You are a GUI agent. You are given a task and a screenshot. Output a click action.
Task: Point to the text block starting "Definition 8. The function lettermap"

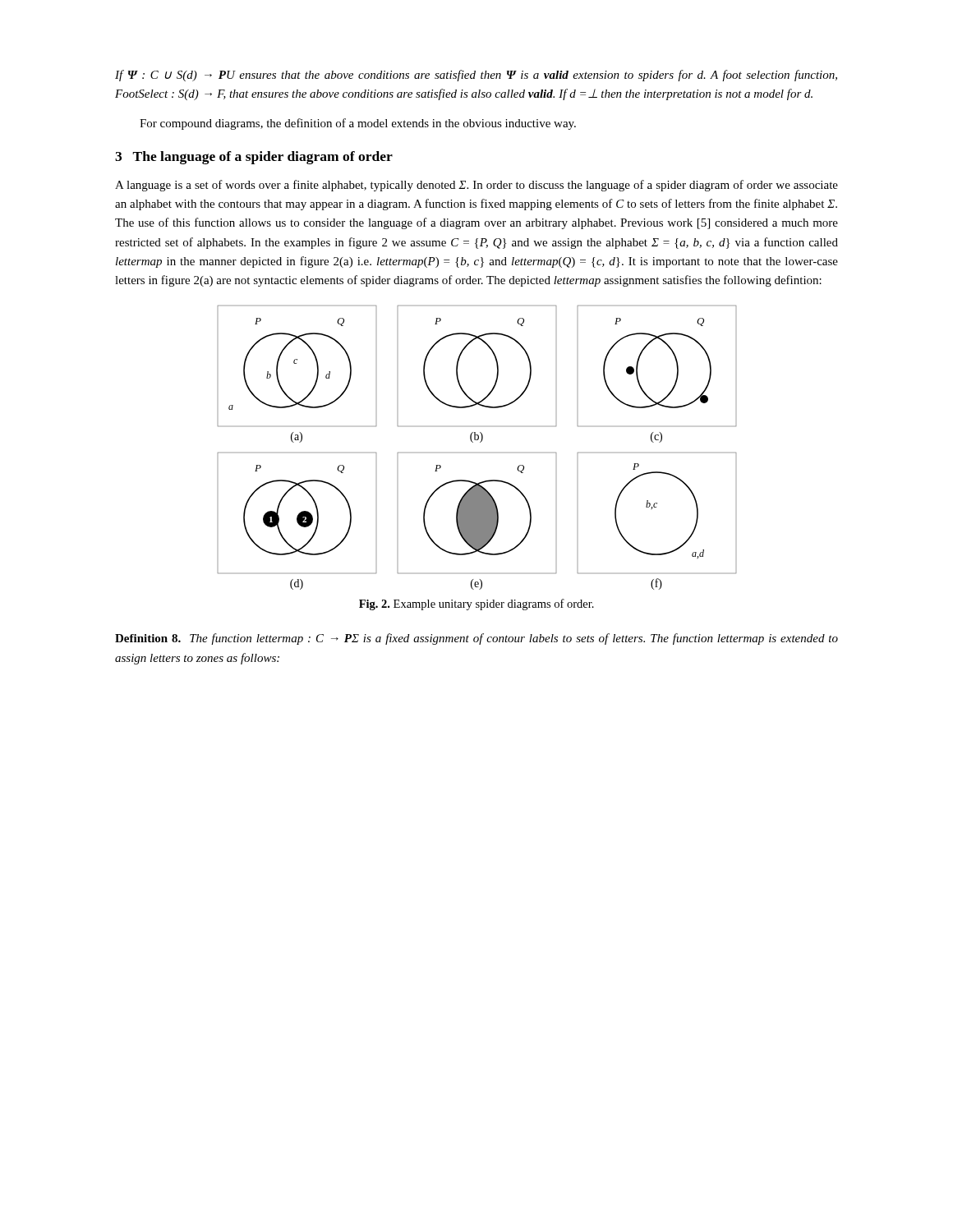click(476, 648)
